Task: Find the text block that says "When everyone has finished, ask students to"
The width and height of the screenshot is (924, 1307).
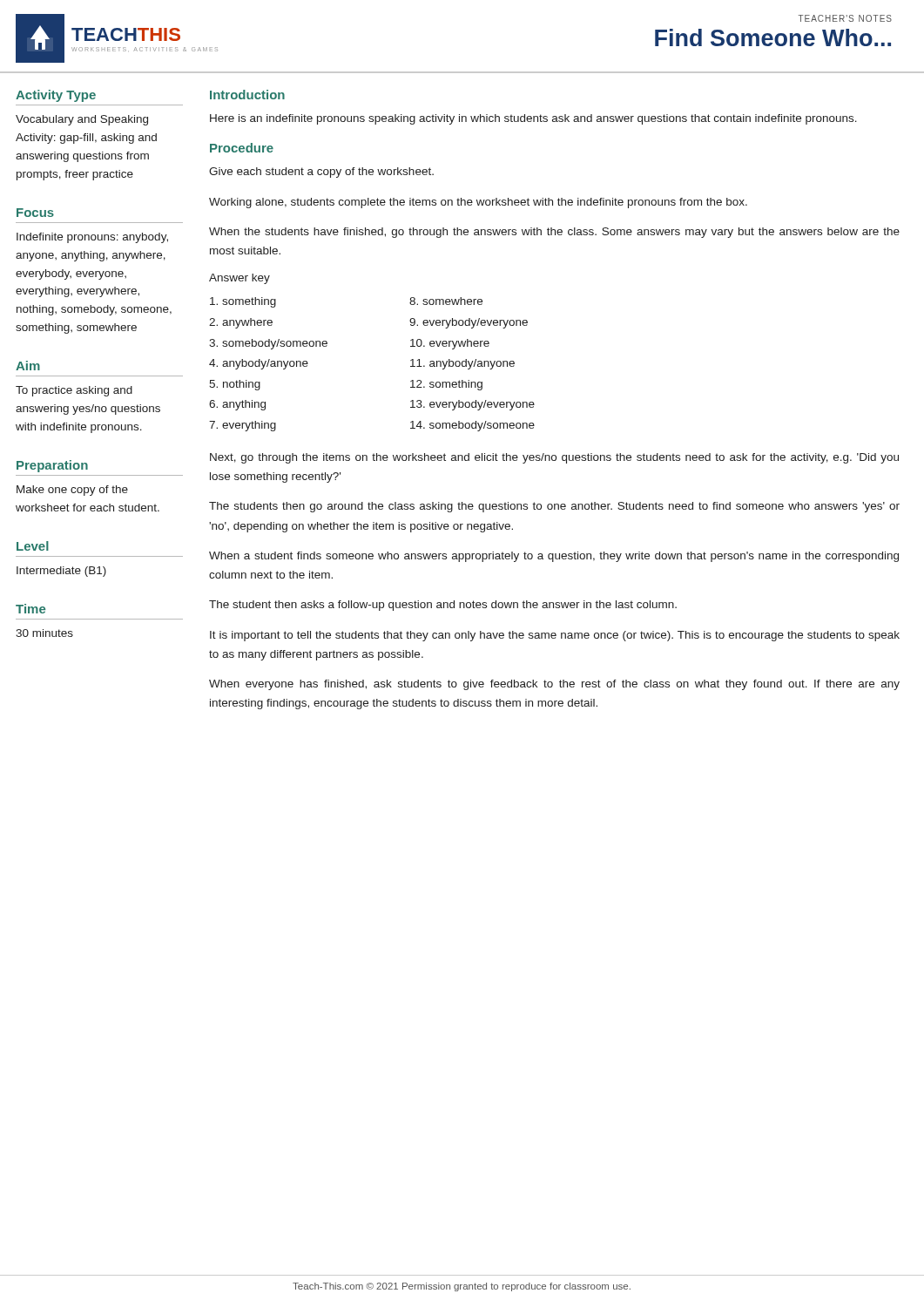Action: 554,693
